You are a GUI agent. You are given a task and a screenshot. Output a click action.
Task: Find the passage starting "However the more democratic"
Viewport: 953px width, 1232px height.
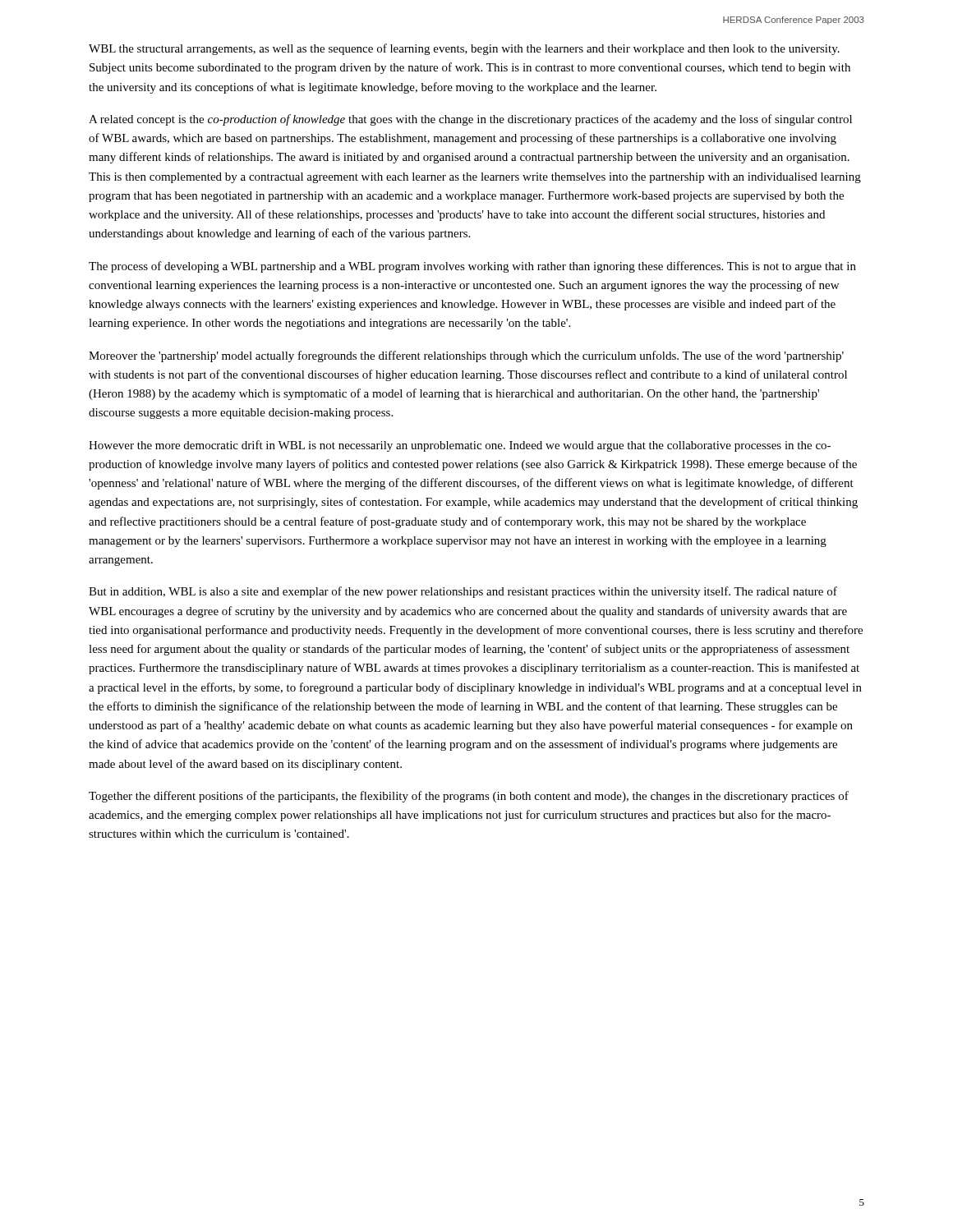(x=473, y=502)
